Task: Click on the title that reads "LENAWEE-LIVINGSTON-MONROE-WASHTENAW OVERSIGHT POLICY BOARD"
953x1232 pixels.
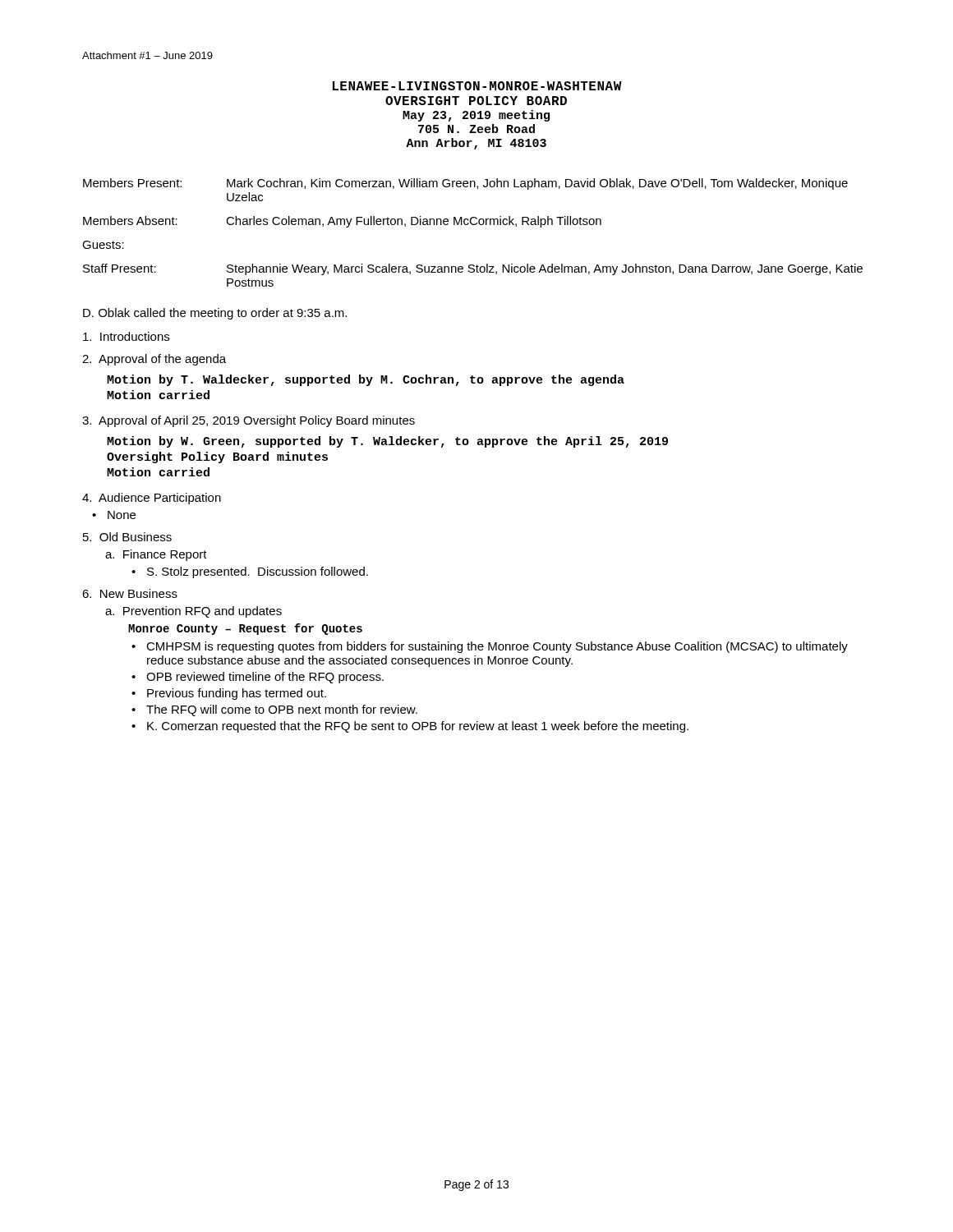Action: [476, 115]
